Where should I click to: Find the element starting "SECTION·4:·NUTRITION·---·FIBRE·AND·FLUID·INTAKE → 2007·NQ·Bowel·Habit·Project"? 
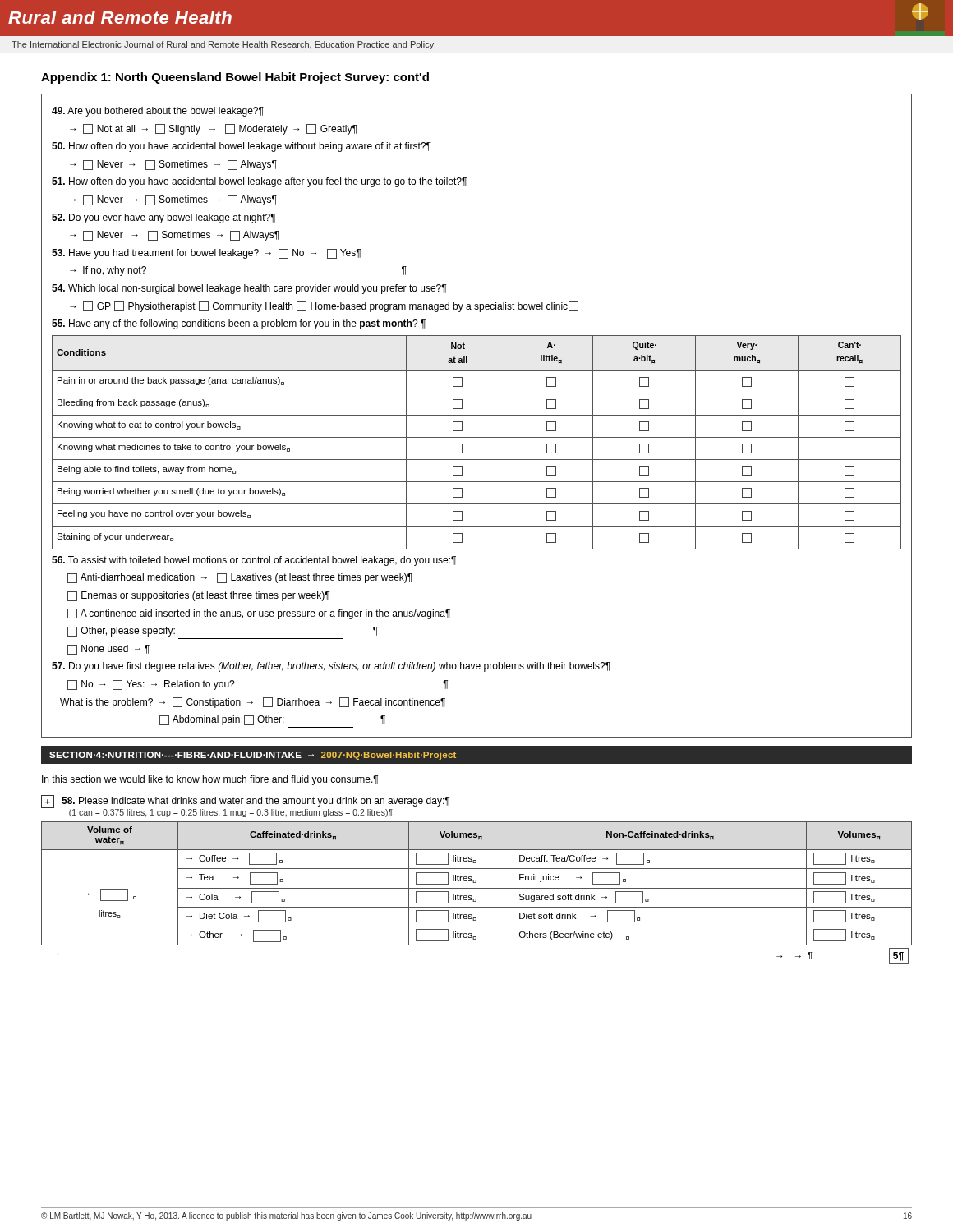pos(476,755)
